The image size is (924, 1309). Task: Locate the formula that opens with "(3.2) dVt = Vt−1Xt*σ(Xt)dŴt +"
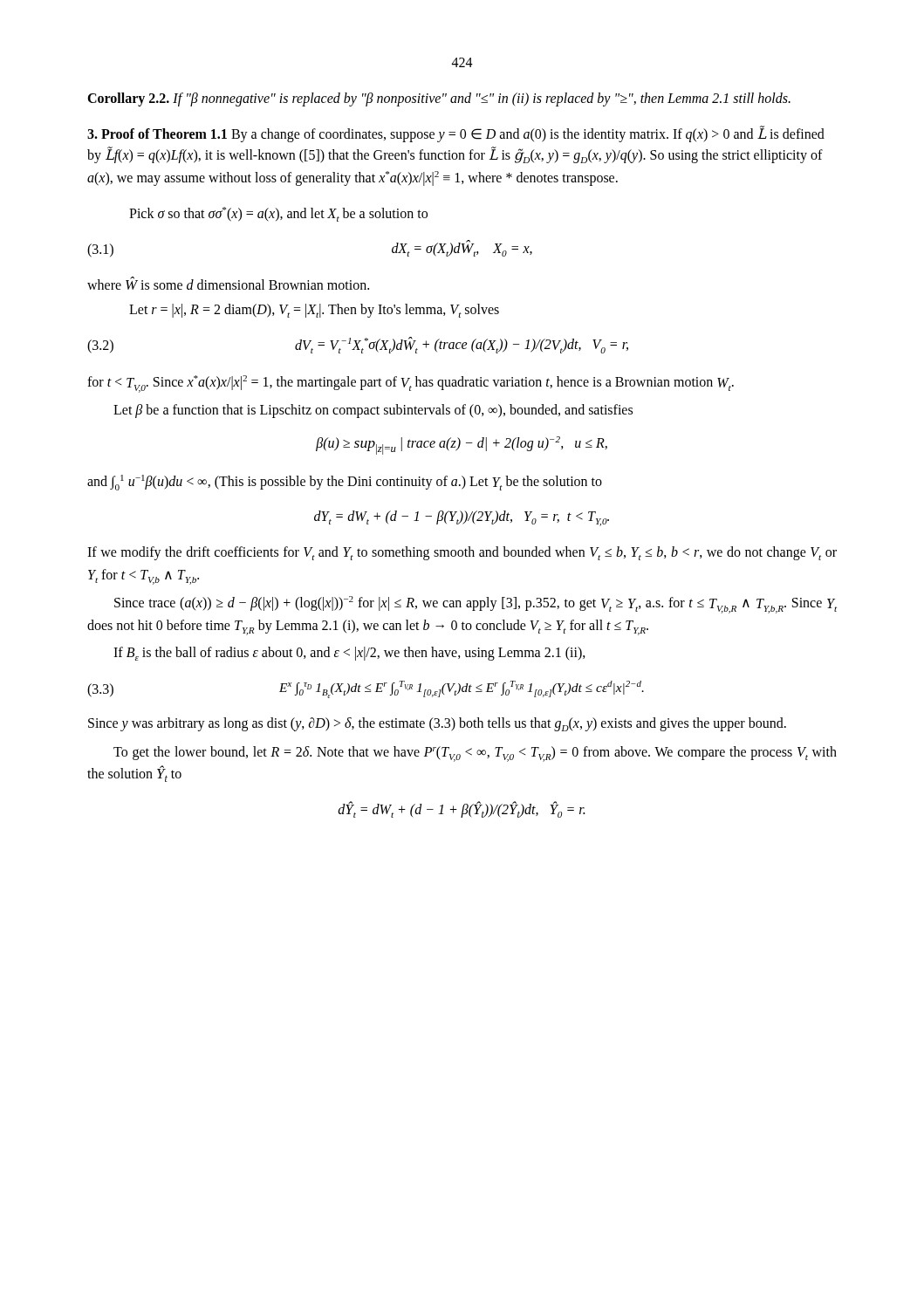coord(462,345)
